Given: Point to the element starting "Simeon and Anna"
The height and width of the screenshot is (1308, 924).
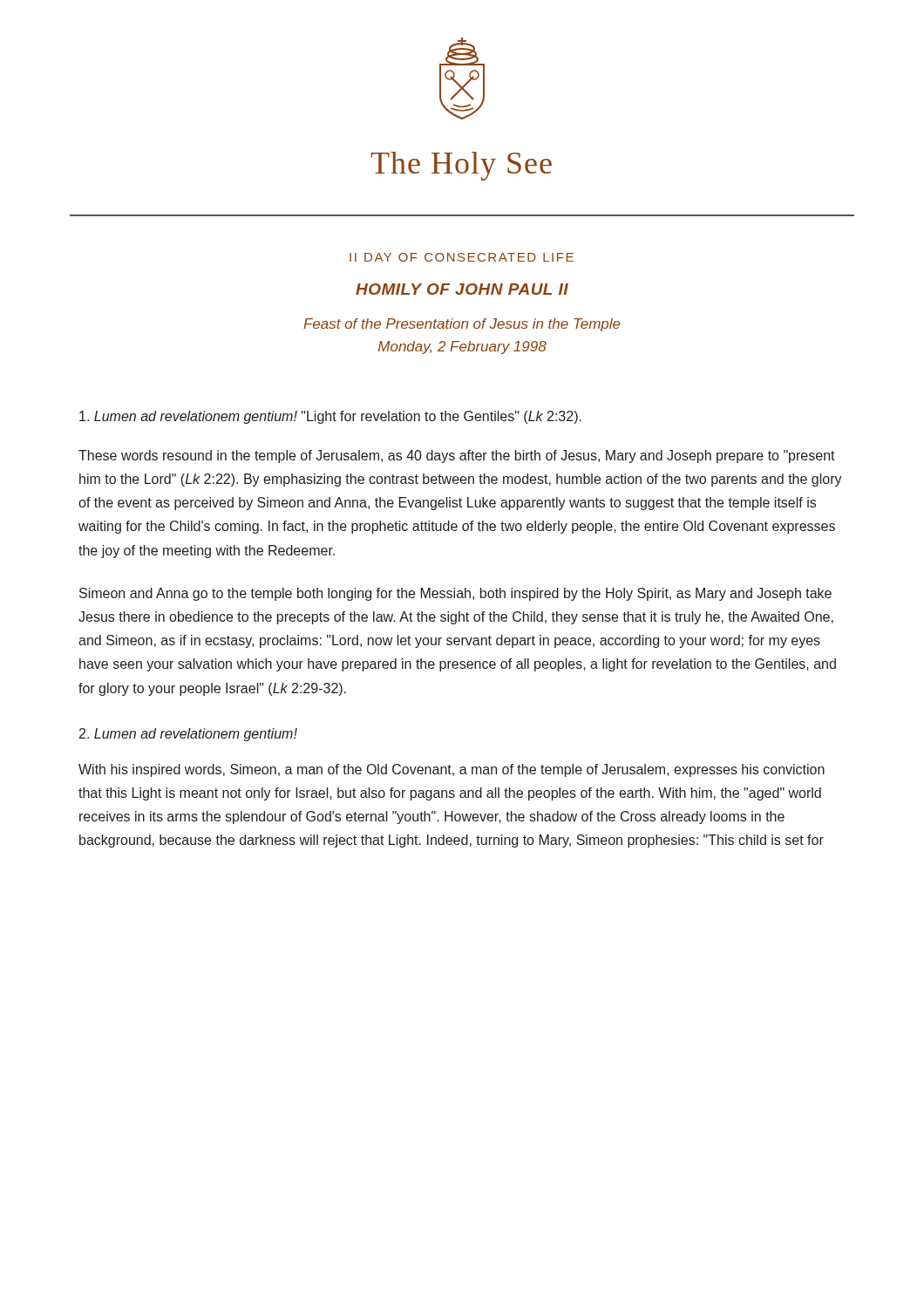Looking at the screenshot, I should pyautogui.click(x=458, y=641).
